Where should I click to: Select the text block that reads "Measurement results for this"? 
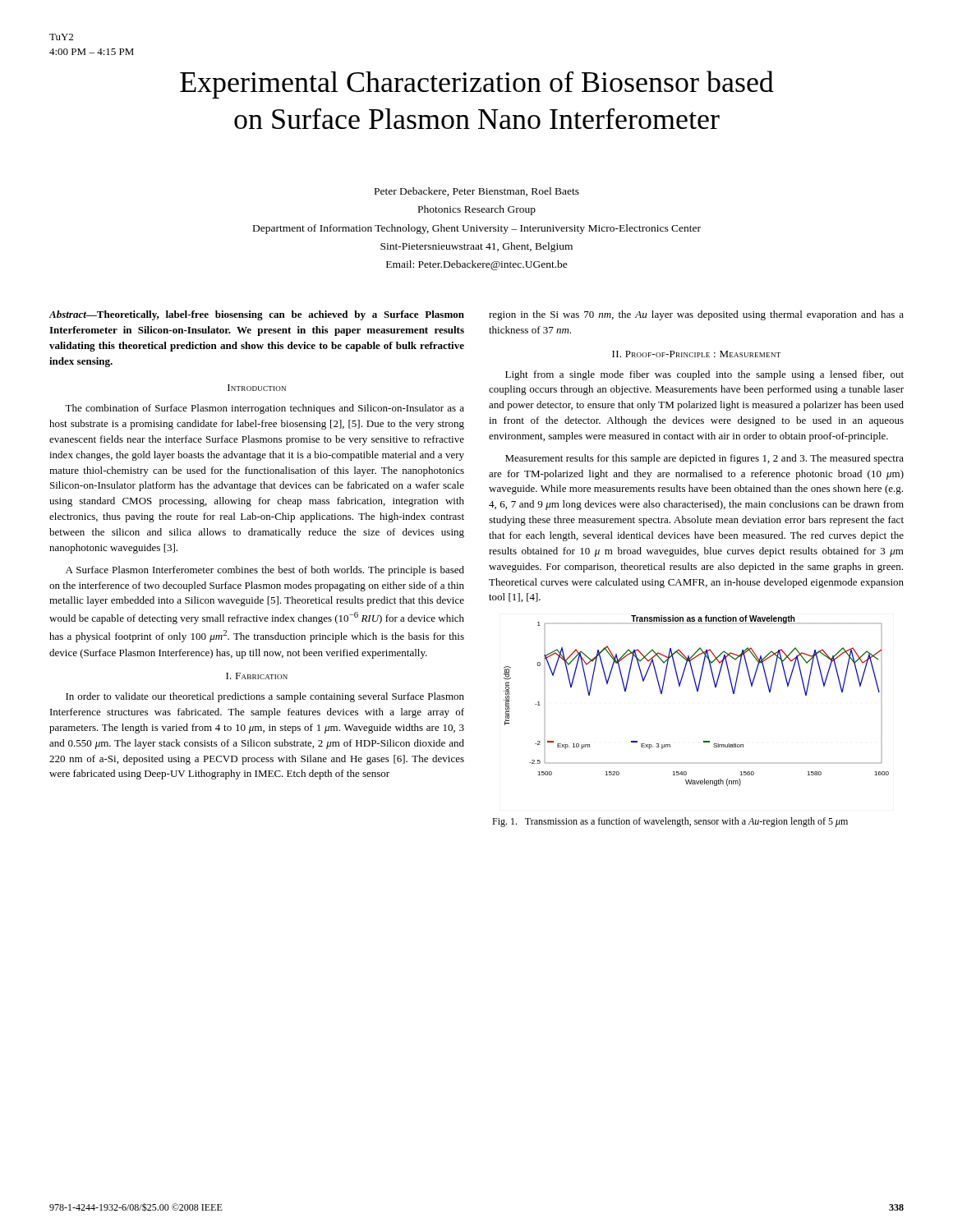point(696,528)
